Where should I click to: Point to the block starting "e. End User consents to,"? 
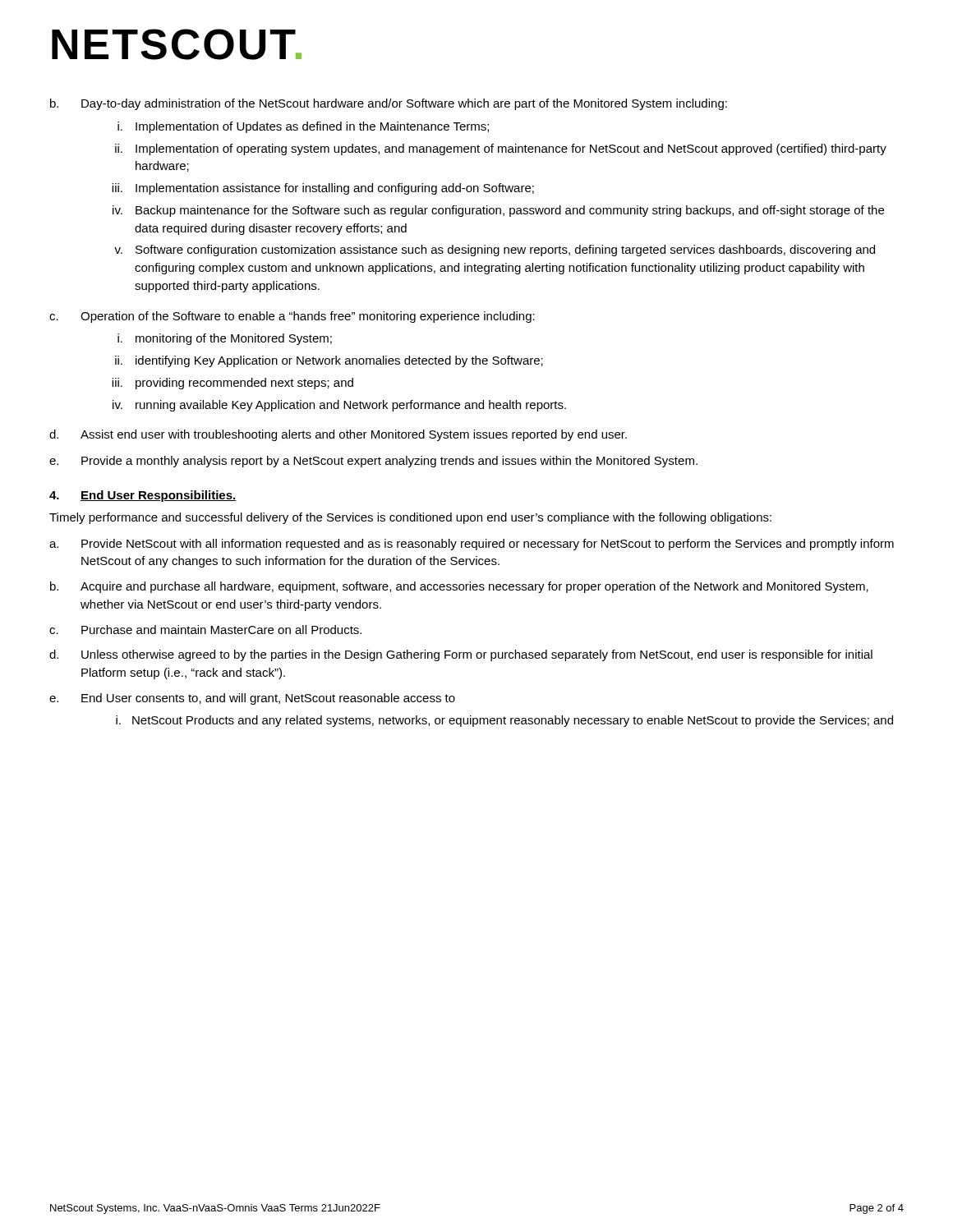click(x=476, y=710)
